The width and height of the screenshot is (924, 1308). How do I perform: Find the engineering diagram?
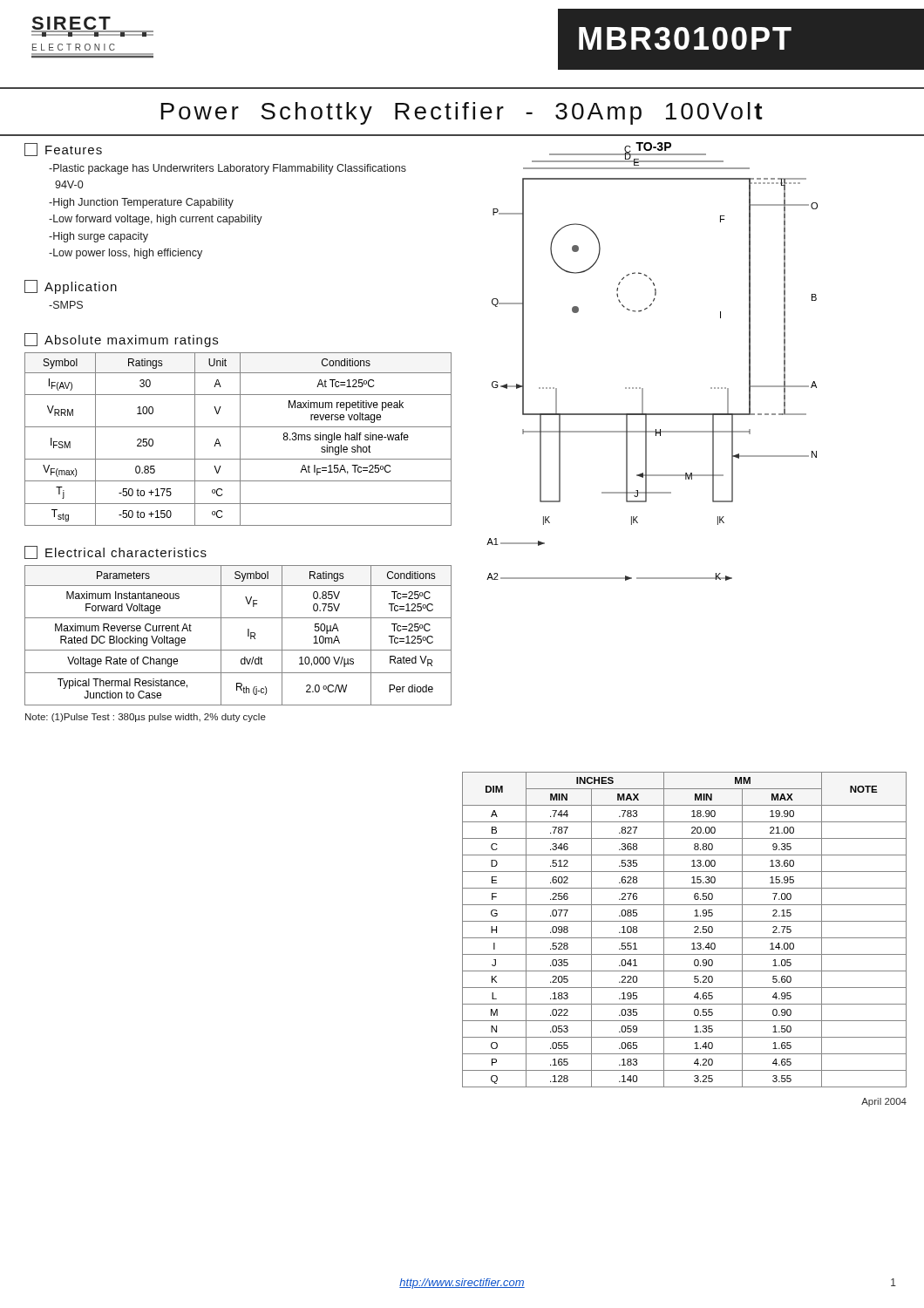(x=684, y=451)
